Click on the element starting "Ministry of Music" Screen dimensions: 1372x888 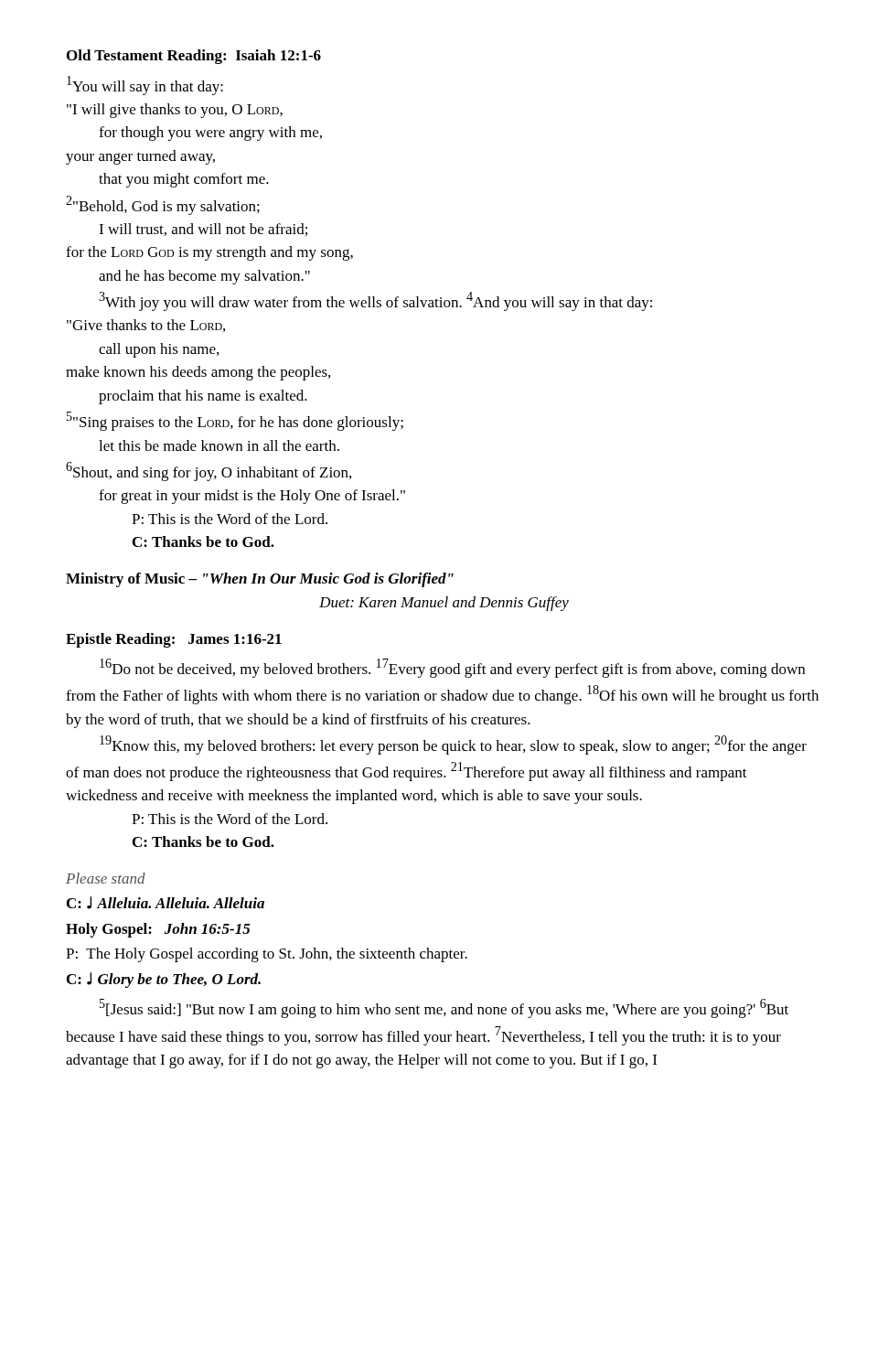(x=260, y=578)
